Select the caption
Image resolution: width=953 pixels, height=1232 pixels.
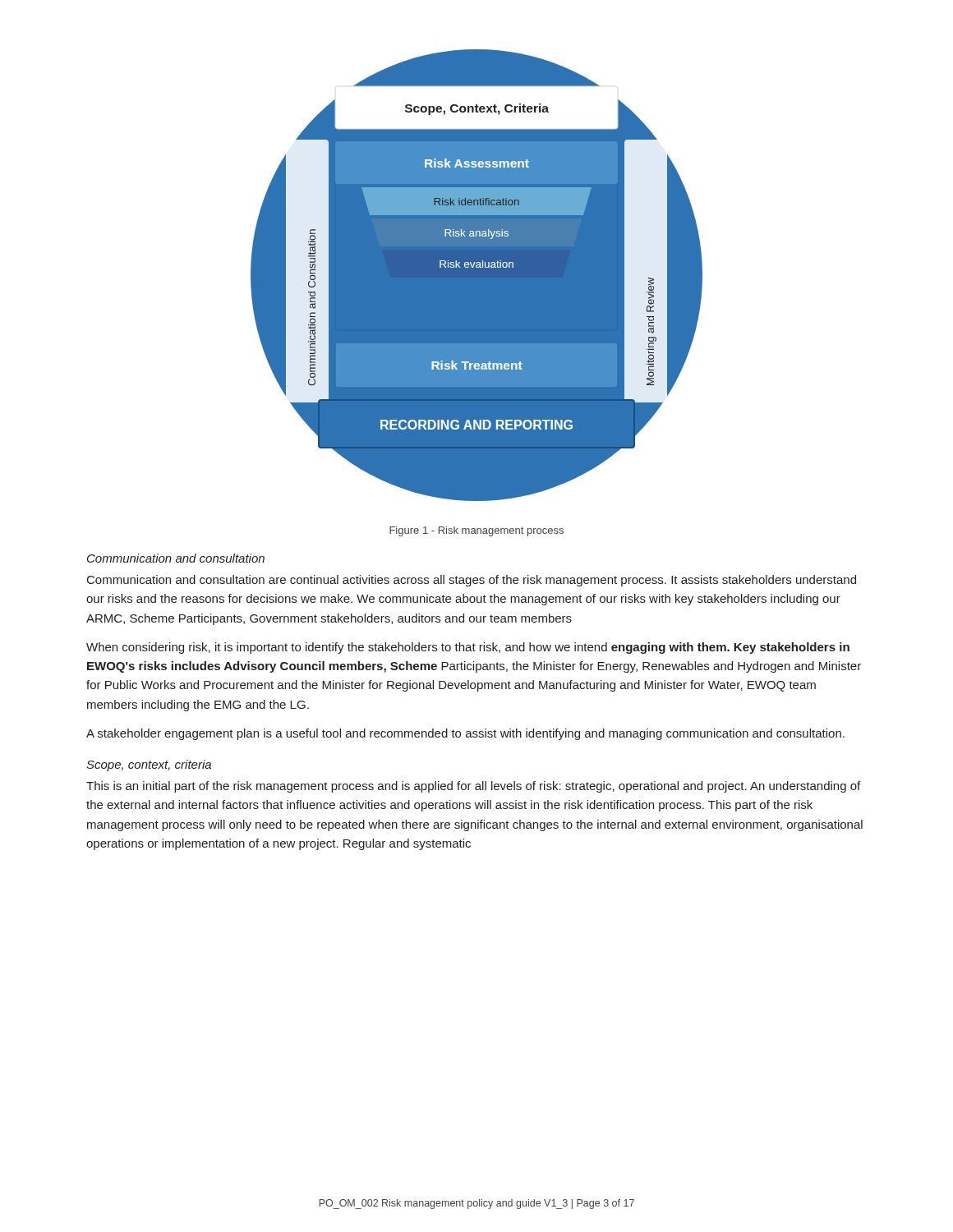[476, 530]
